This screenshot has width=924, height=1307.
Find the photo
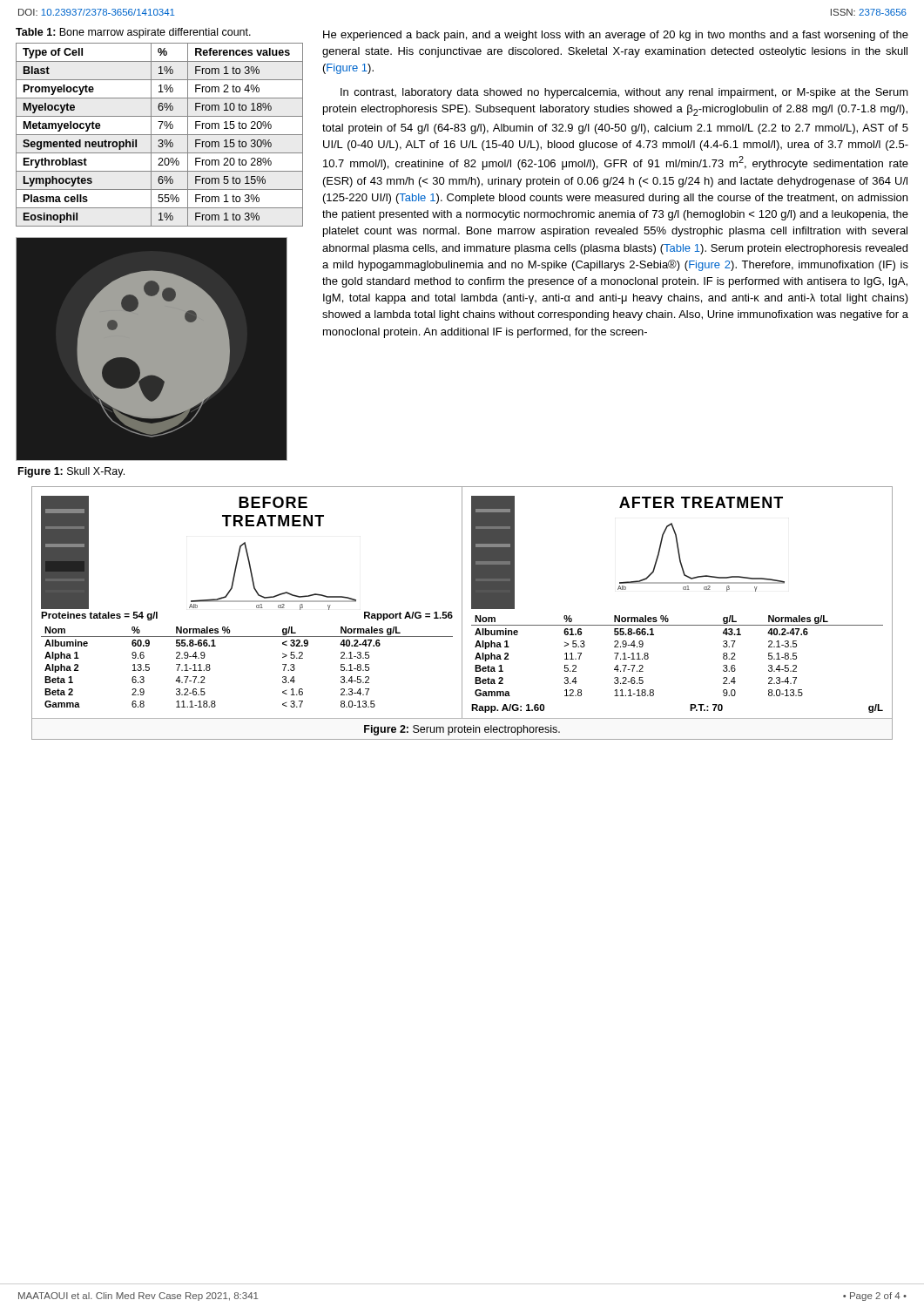[x=152, y=349]
